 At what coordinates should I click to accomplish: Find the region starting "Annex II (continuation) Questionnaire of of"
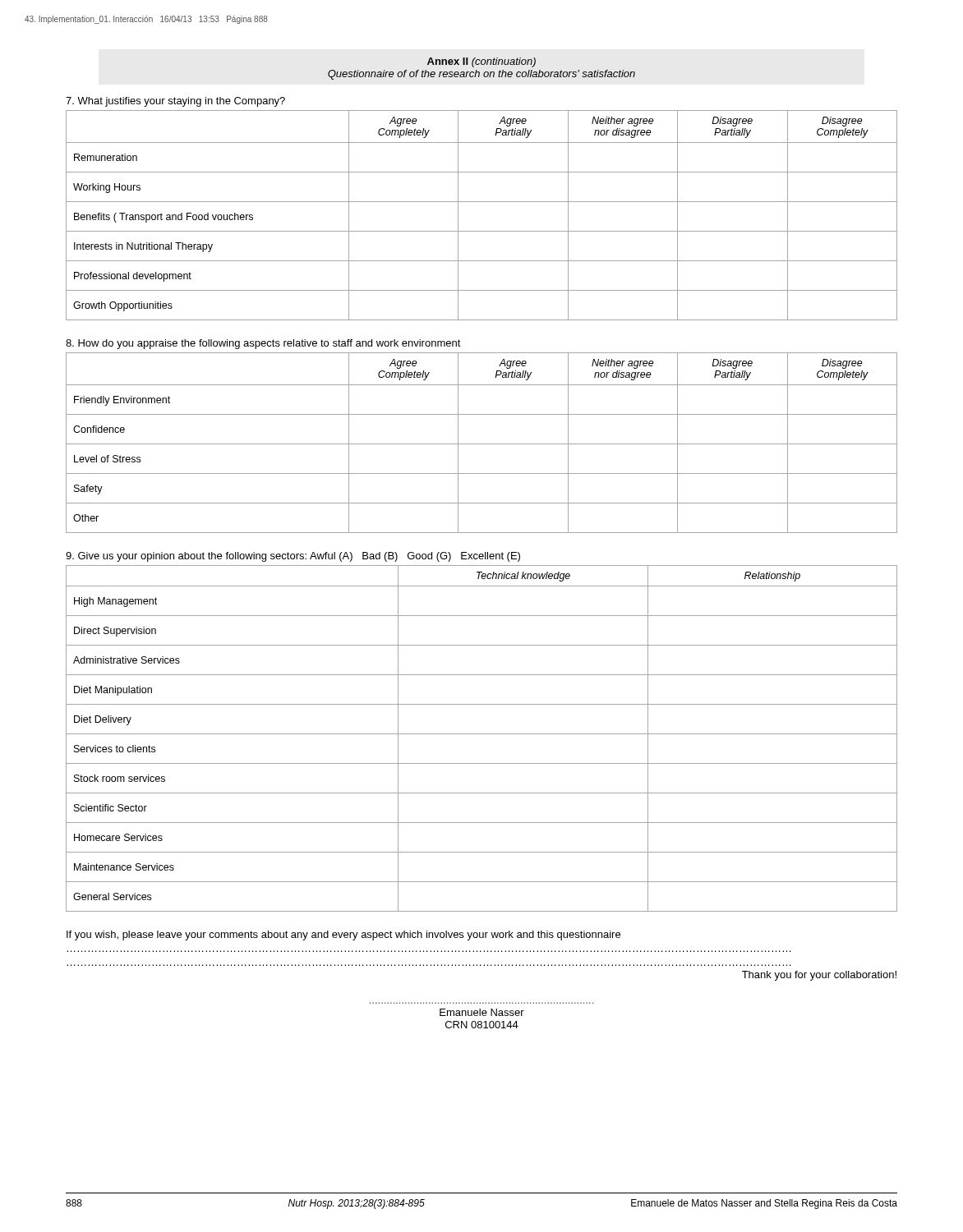(482, 67)
